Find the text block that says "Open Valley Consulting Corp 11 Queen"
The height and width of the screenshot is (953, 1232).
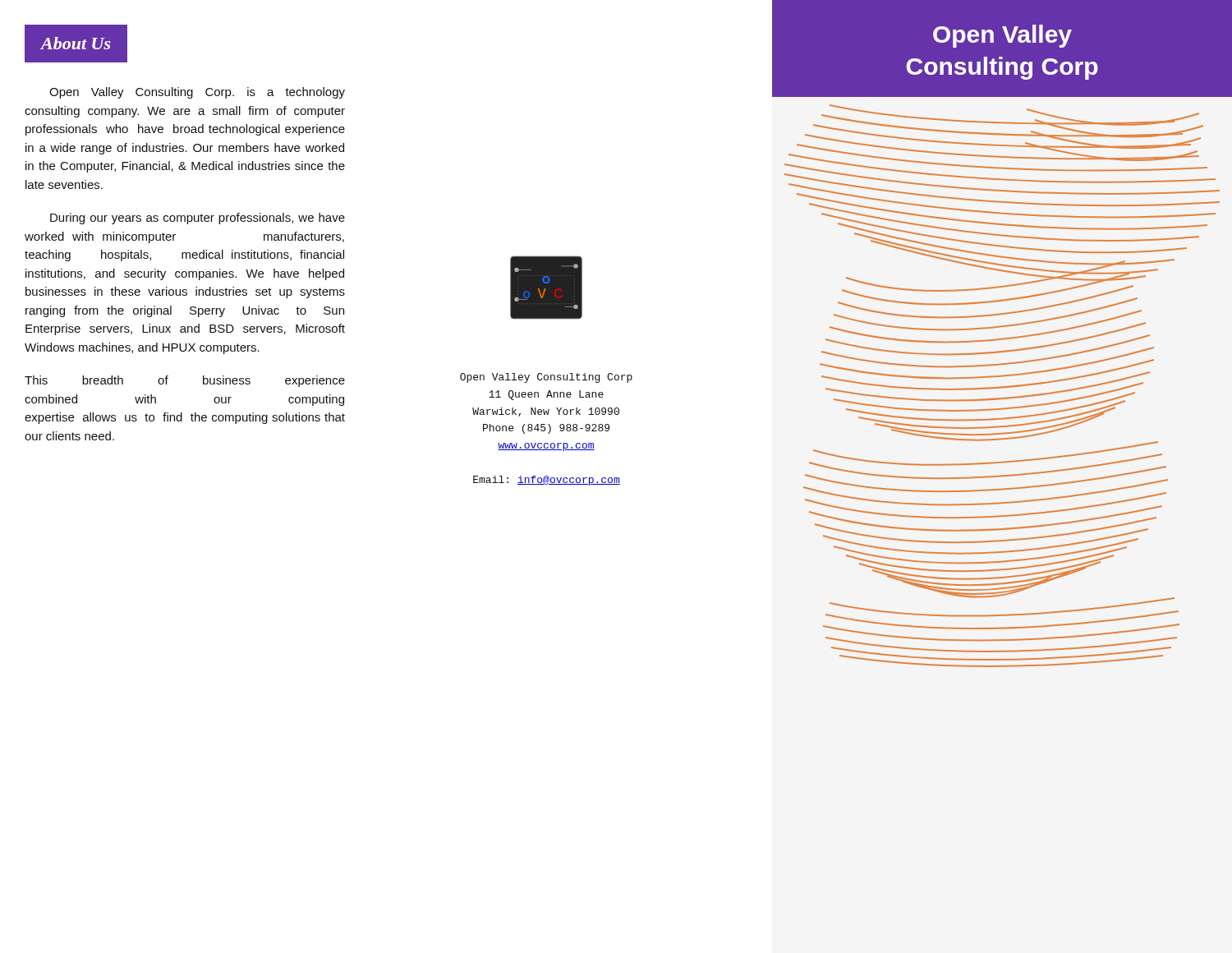[x=546, y=429]
